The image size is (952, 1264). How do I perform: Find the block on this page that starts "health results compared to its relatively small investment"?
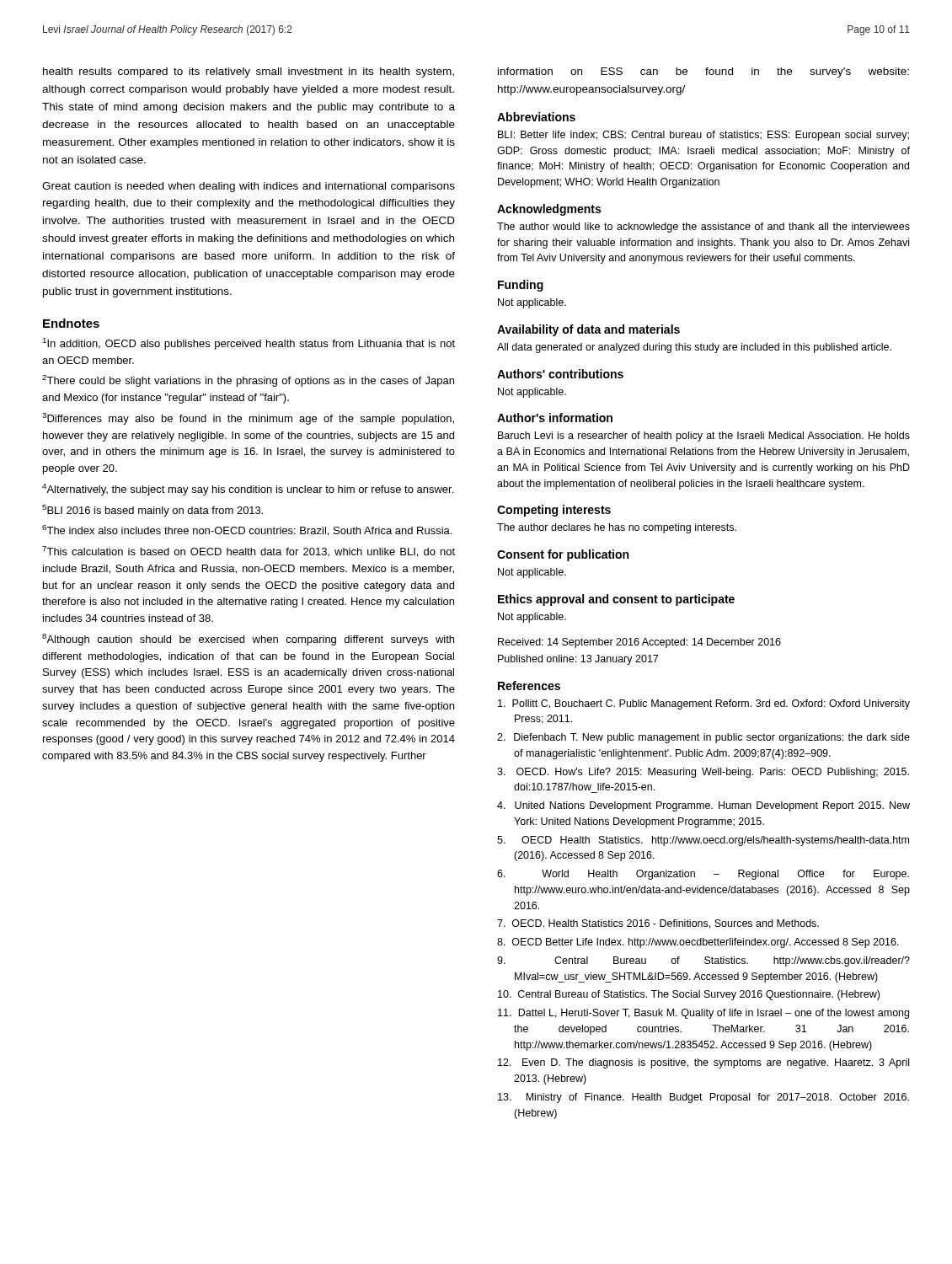click(249, 115)
